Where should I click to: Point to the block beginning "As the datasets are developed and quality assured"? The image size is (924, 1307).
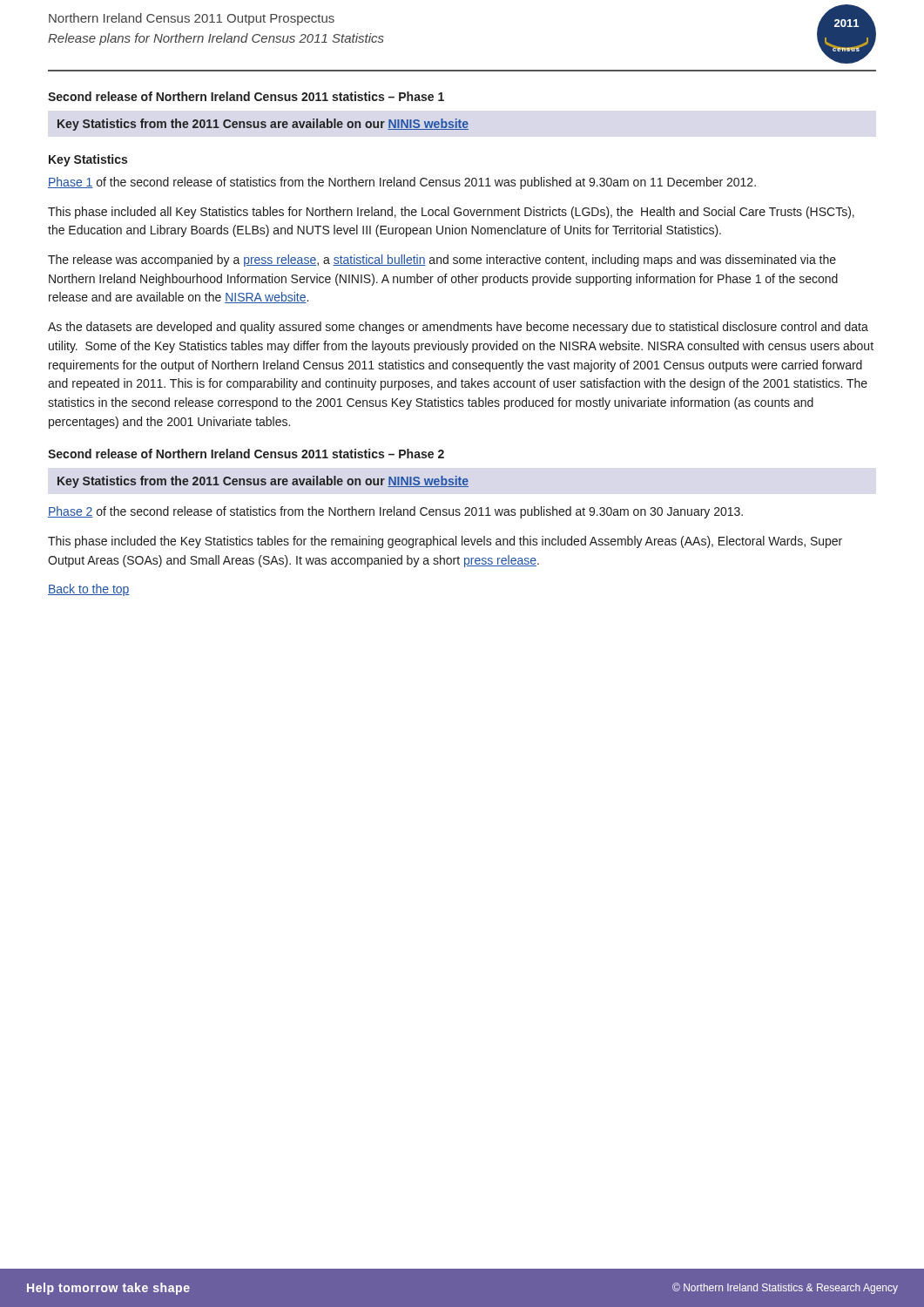pos(461,374)
